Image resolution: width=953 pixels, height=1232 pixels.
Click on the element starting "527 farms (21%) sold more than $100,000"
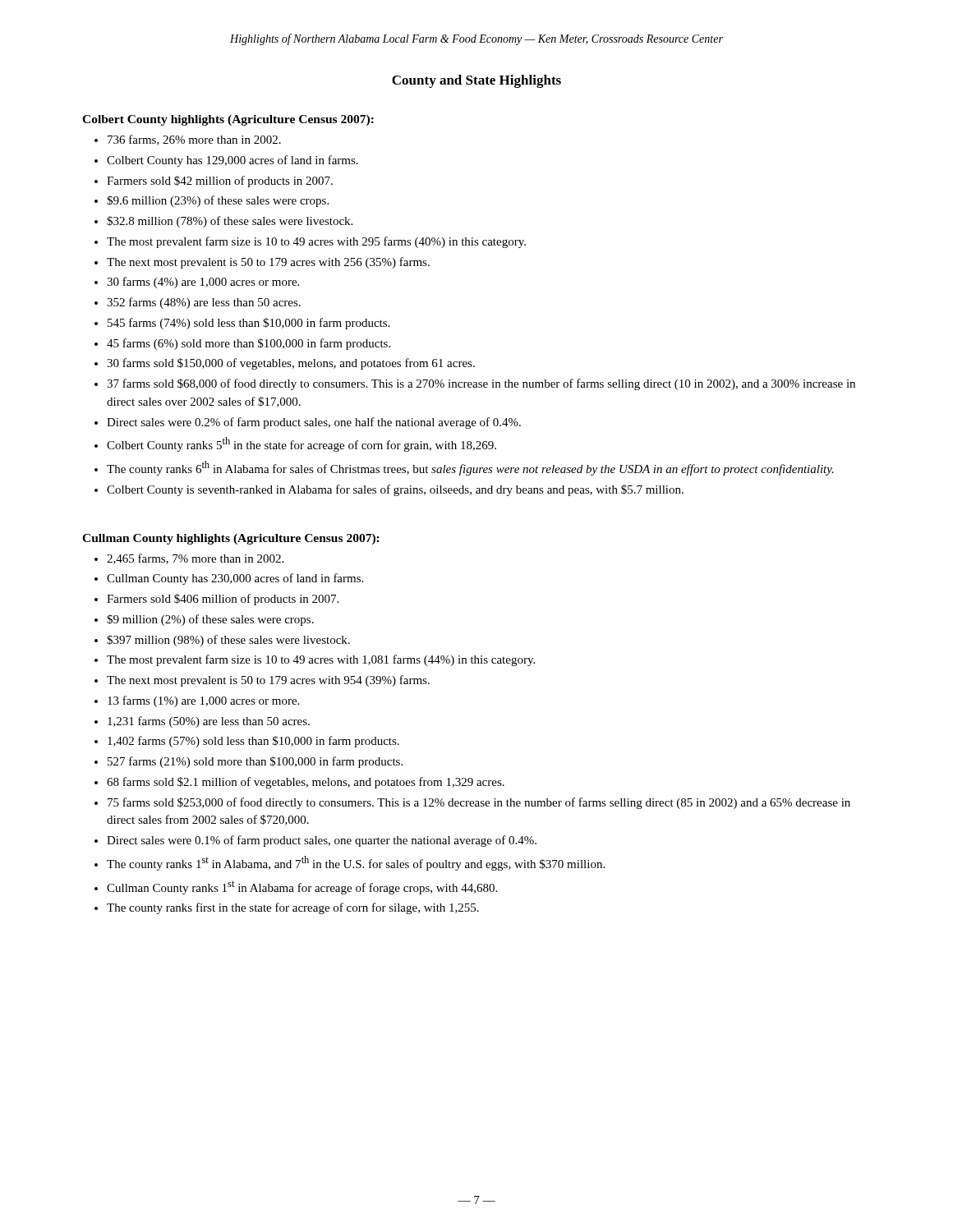point(255,761)
